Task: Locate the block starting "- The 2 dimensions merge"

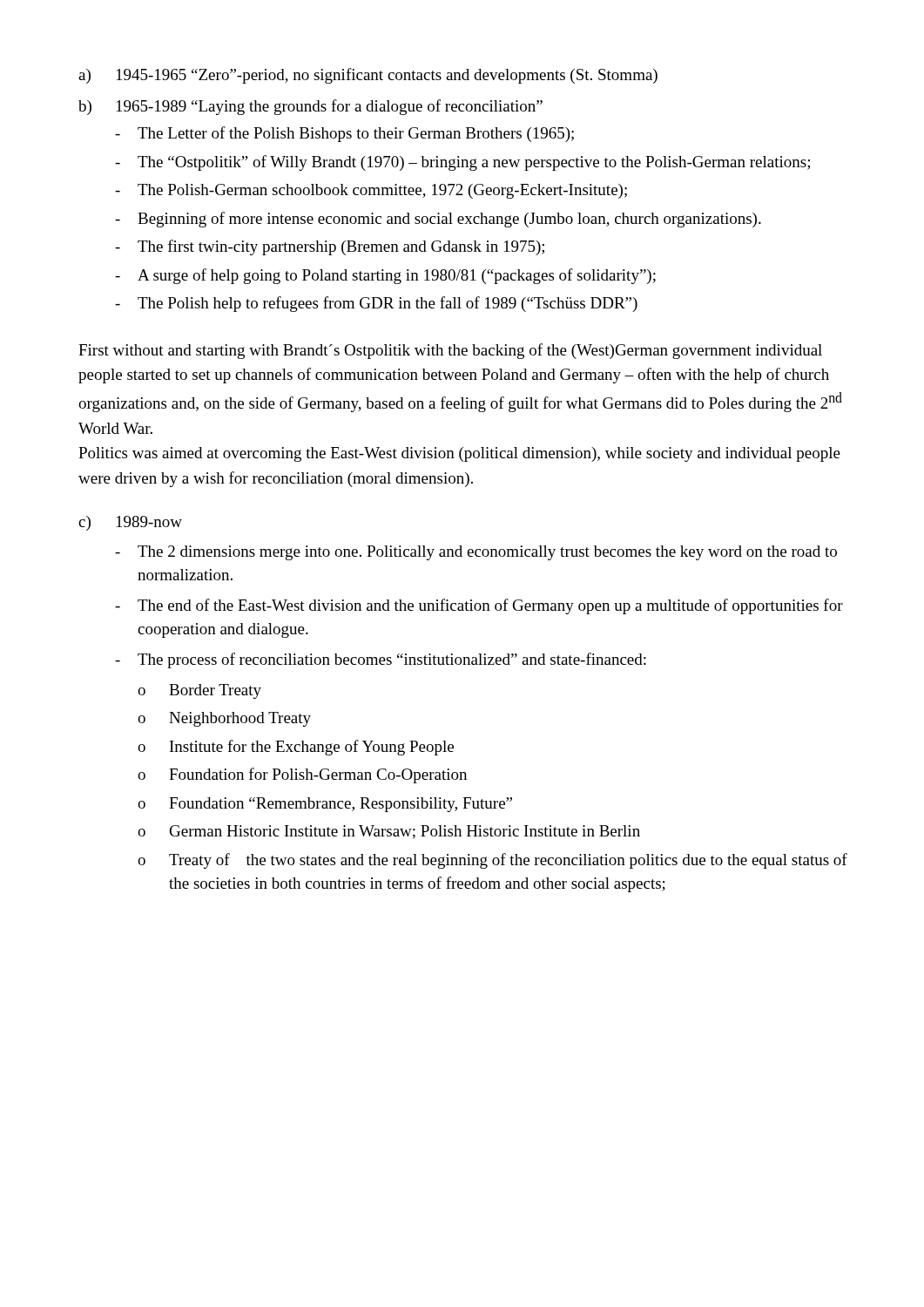Action: tap(485, 563)
